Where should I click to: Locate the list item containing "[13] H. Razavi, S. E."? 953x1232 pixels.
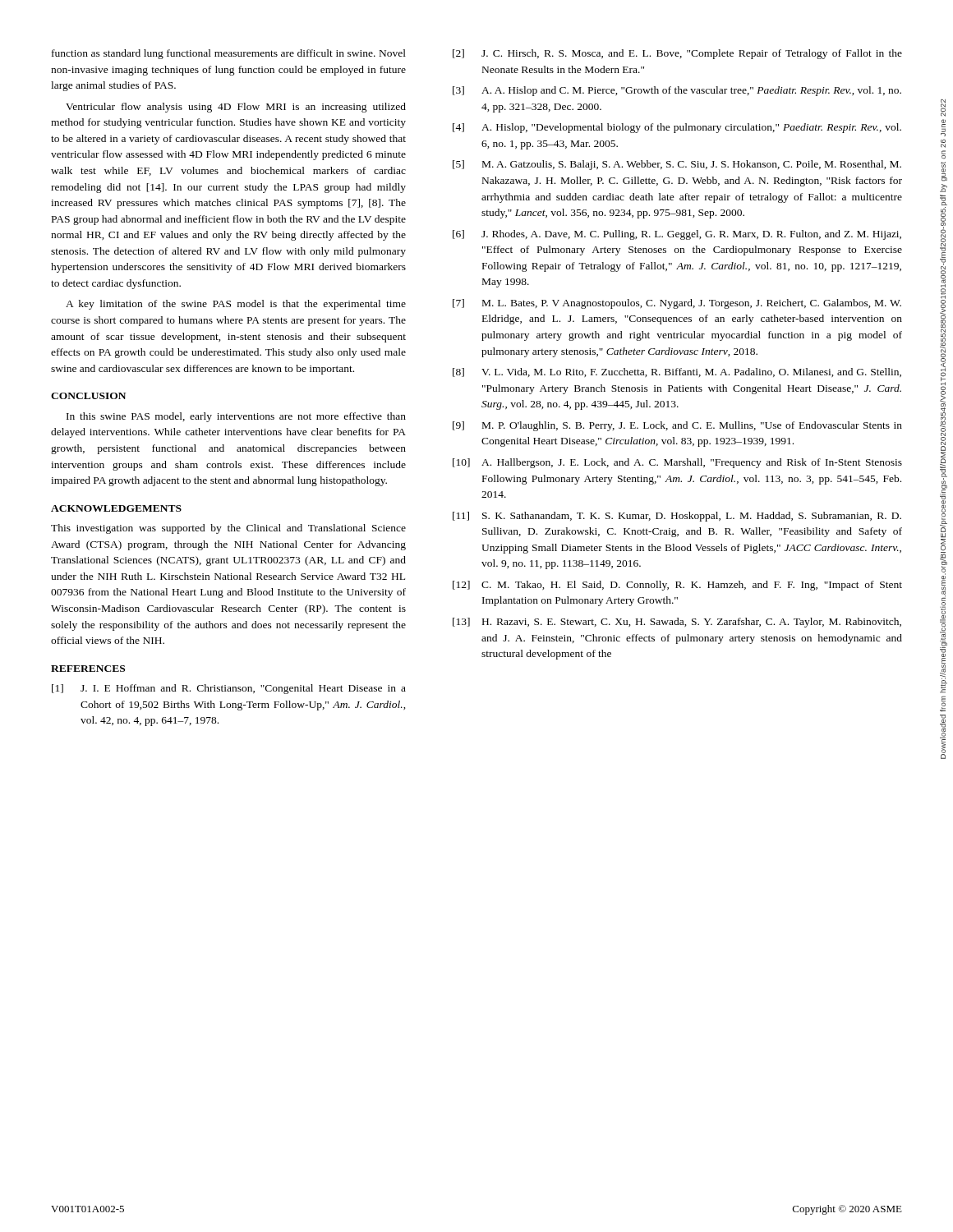pyautogui.click(x=677, y=638)
